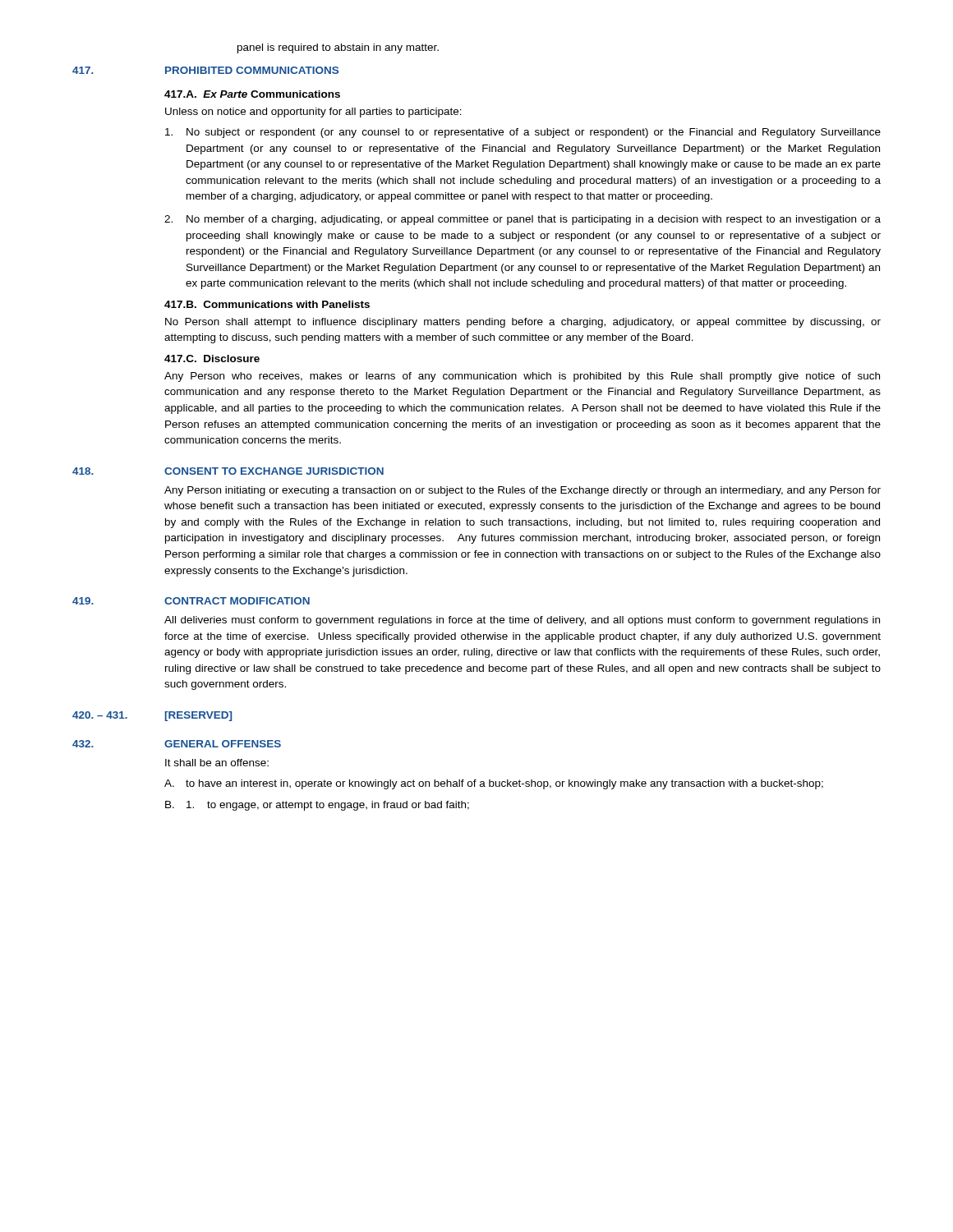
Task: Where is the passage that starts "All deliveries must conform to government regulations"?
Action: (522, 652)
